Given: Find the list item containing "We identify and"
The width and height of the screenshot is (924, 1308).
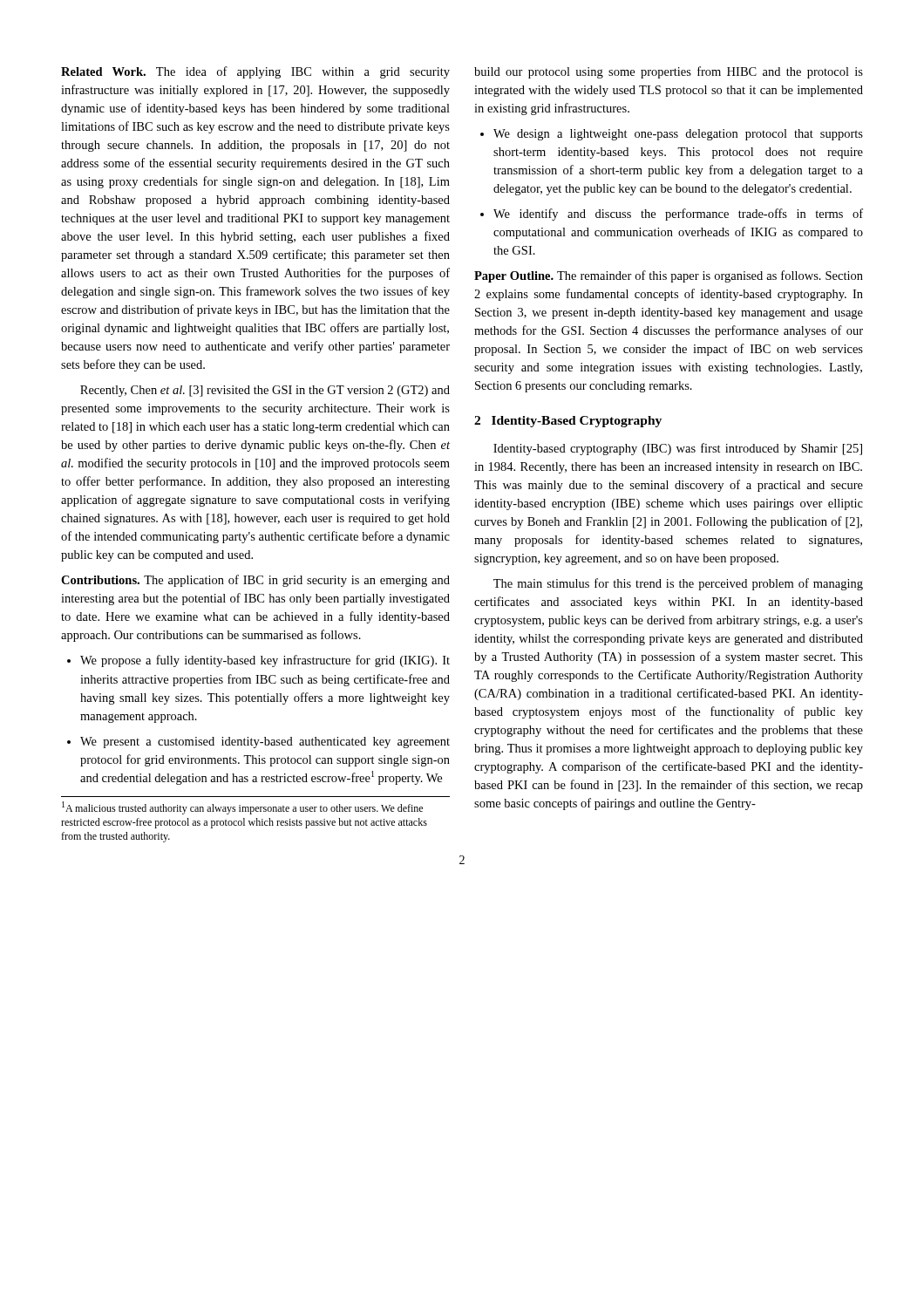Looking at the screenshot, I should [678, 232].
